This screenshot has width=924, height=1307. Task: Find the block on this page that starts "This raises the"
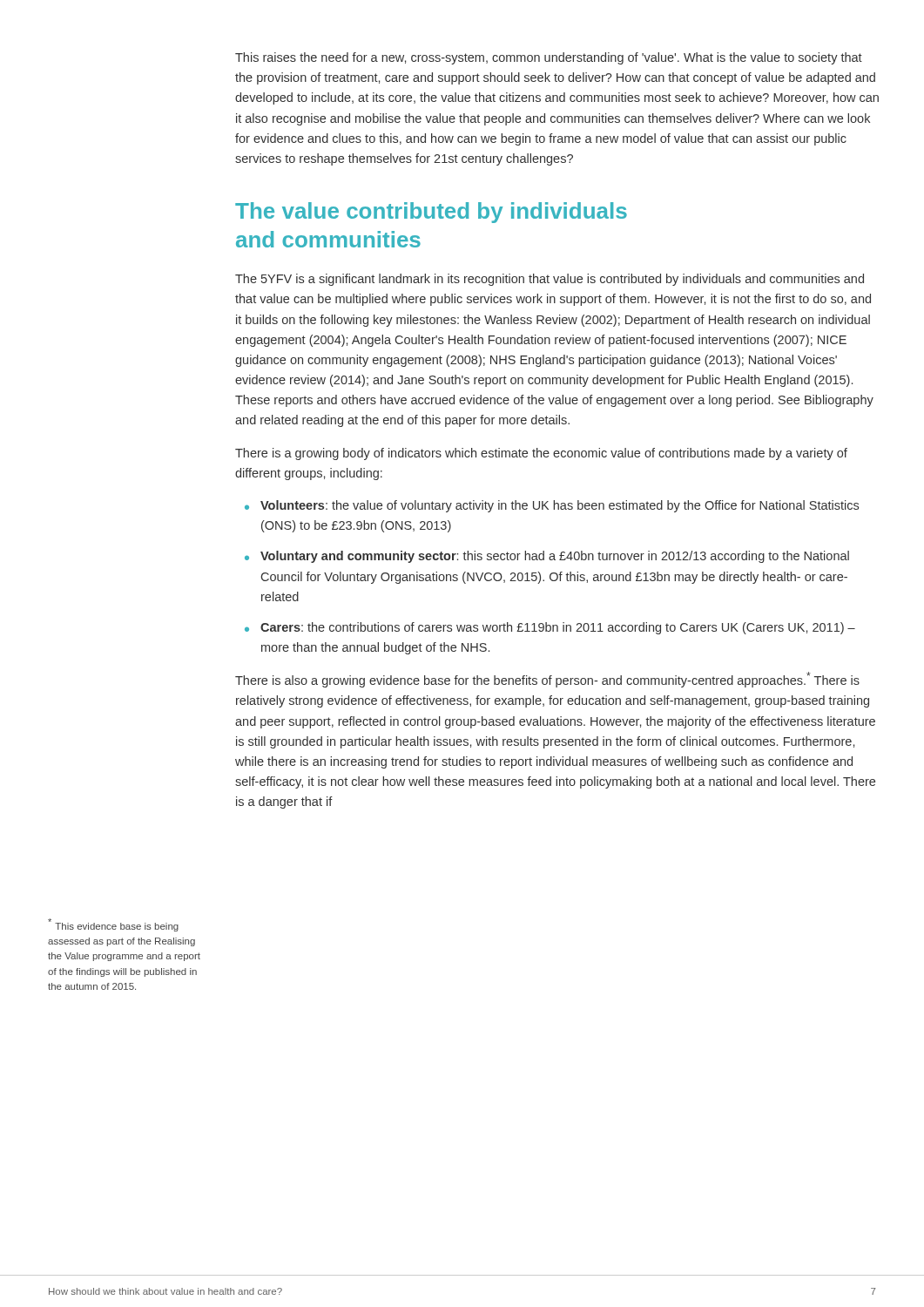[557, 108]
